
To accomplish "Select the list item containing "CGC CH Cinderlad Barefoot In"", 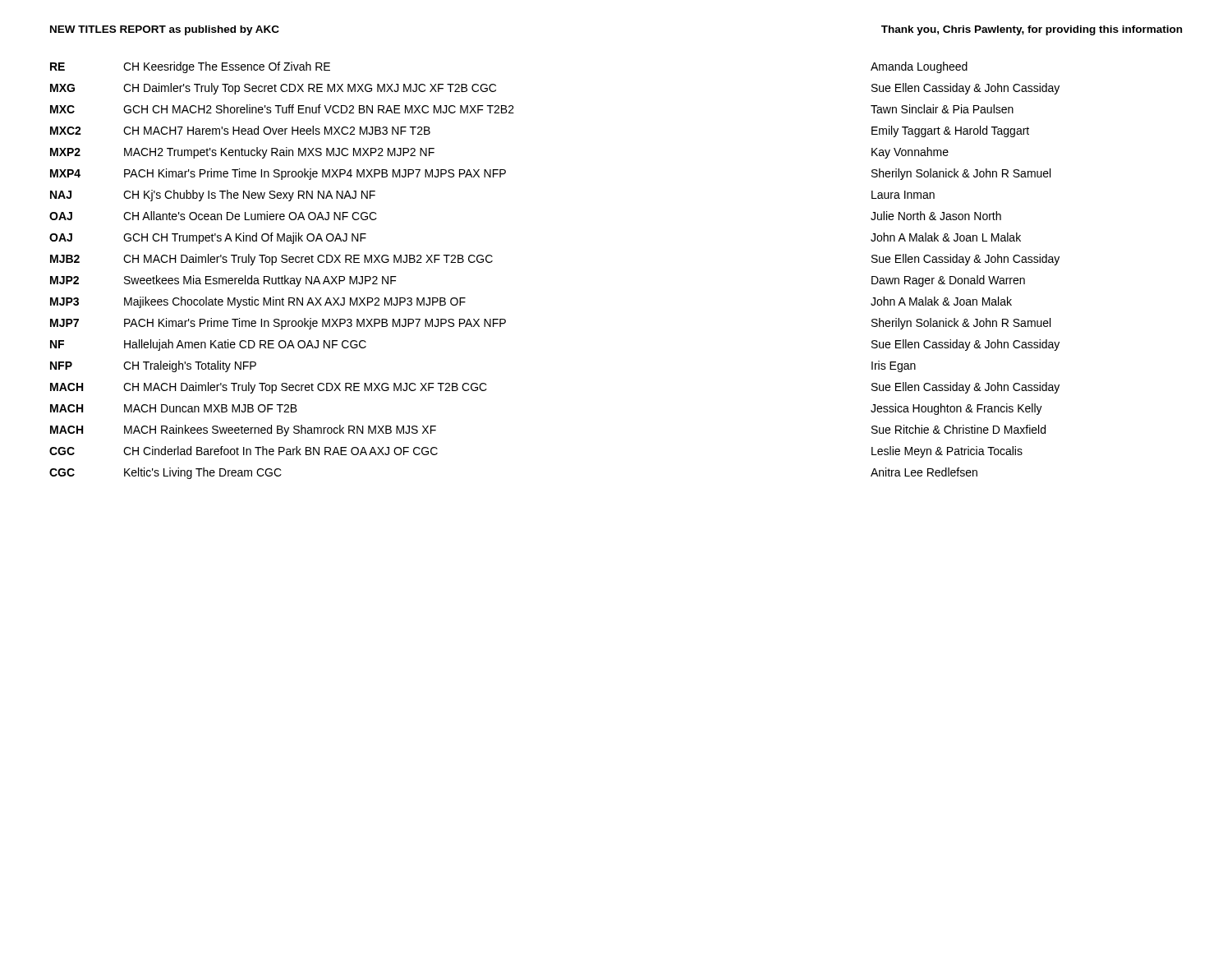I will coord(58,451).
